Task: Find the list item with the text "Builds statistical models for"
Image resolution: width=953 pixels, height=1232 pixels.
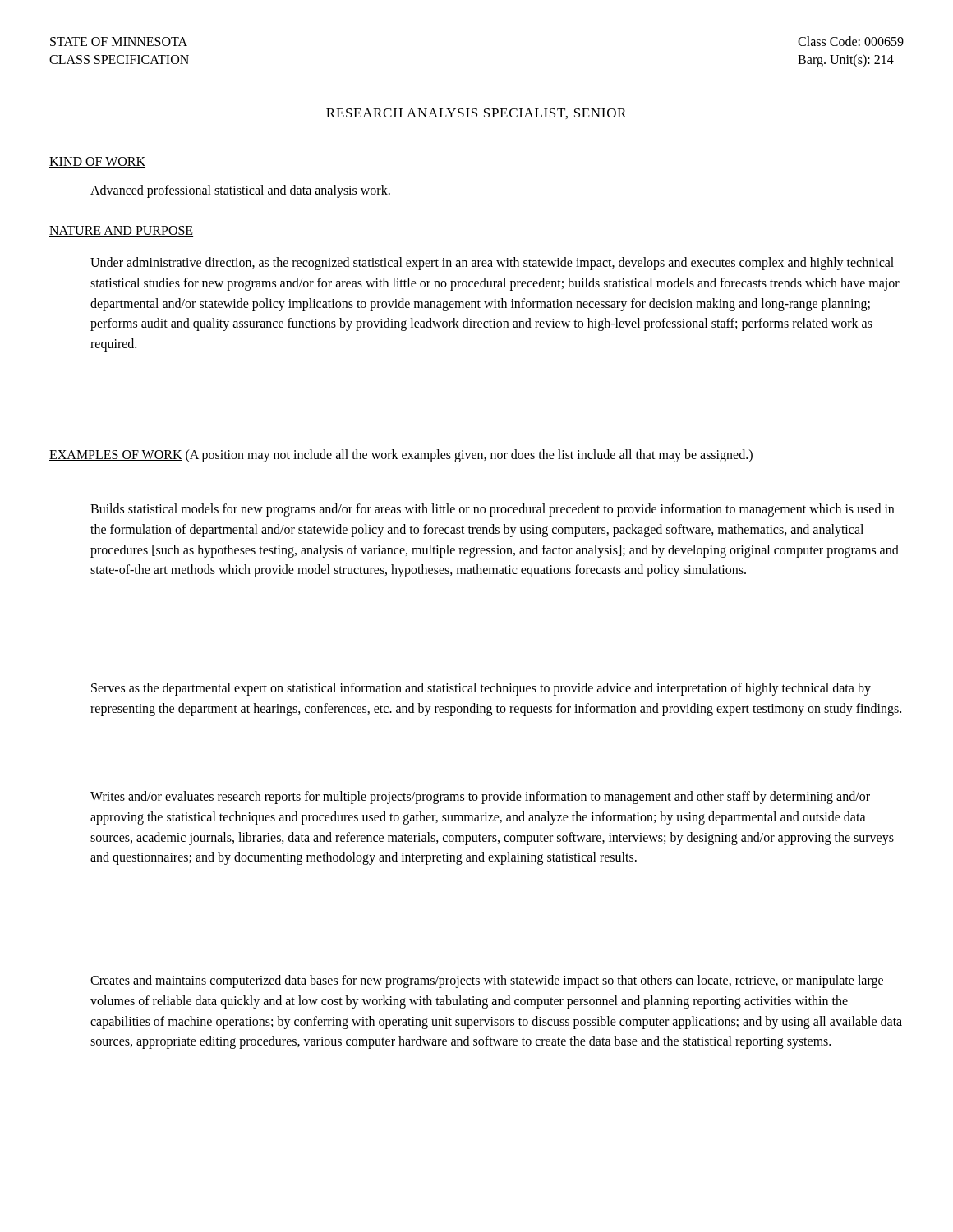Action: tap(497, 540)
